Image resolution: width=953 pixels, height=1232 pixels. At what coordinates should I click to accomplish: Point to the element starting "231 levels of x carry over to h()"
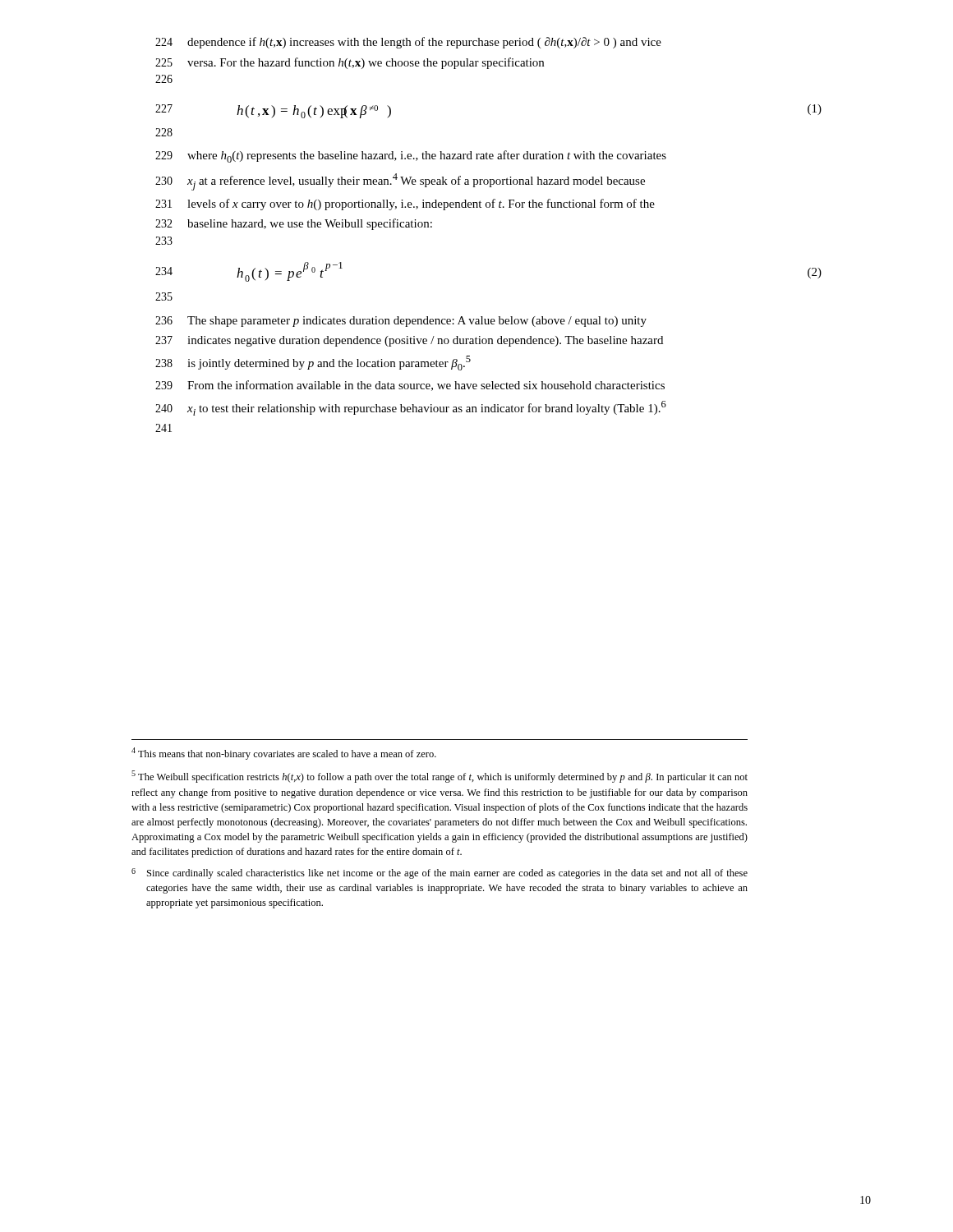coord(476,204)
